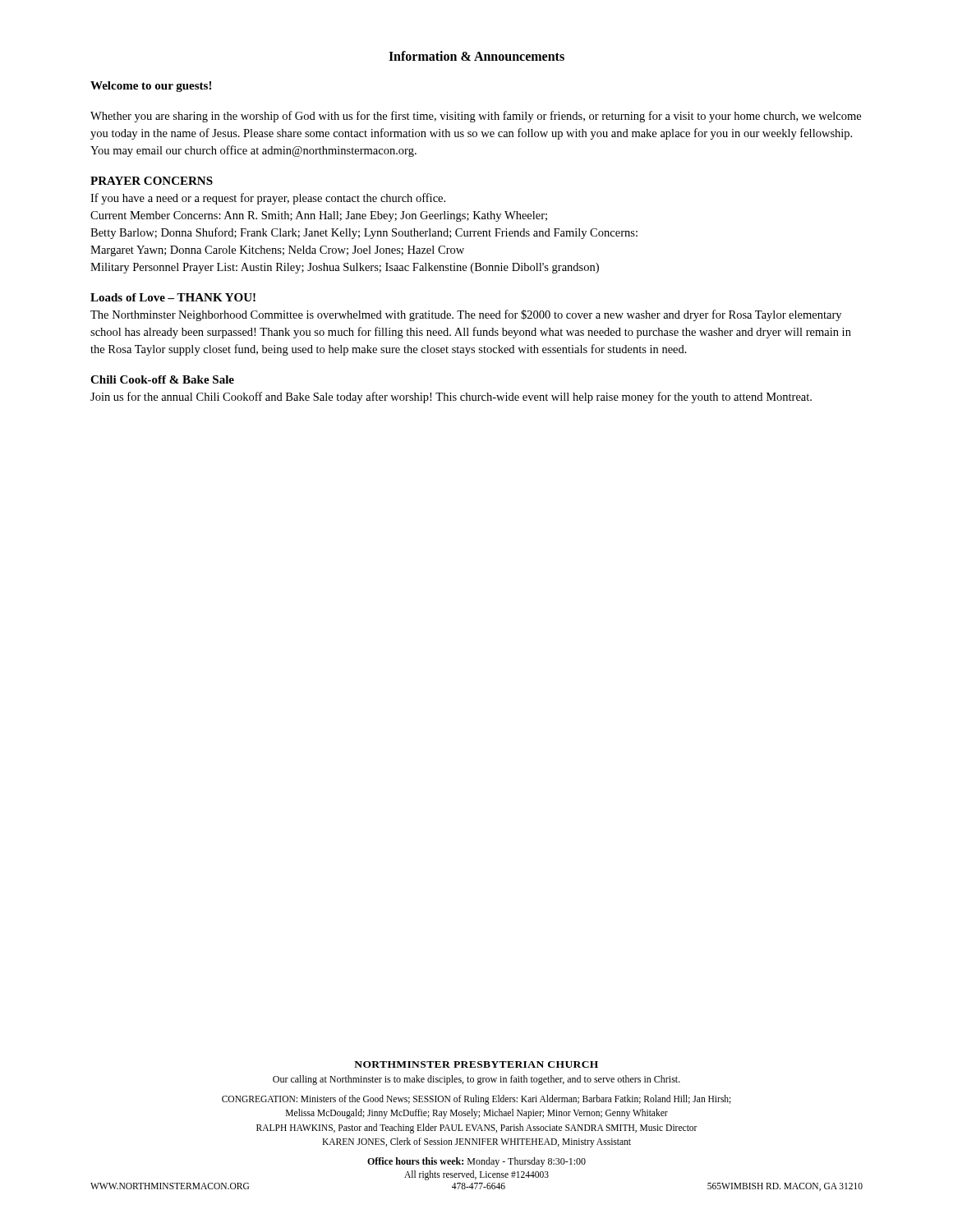The height and width of the screenshot is (1232, 953).
Task: Select the section header that reads "Welcome to our guests!"
Action: click(x=151, y=87)
